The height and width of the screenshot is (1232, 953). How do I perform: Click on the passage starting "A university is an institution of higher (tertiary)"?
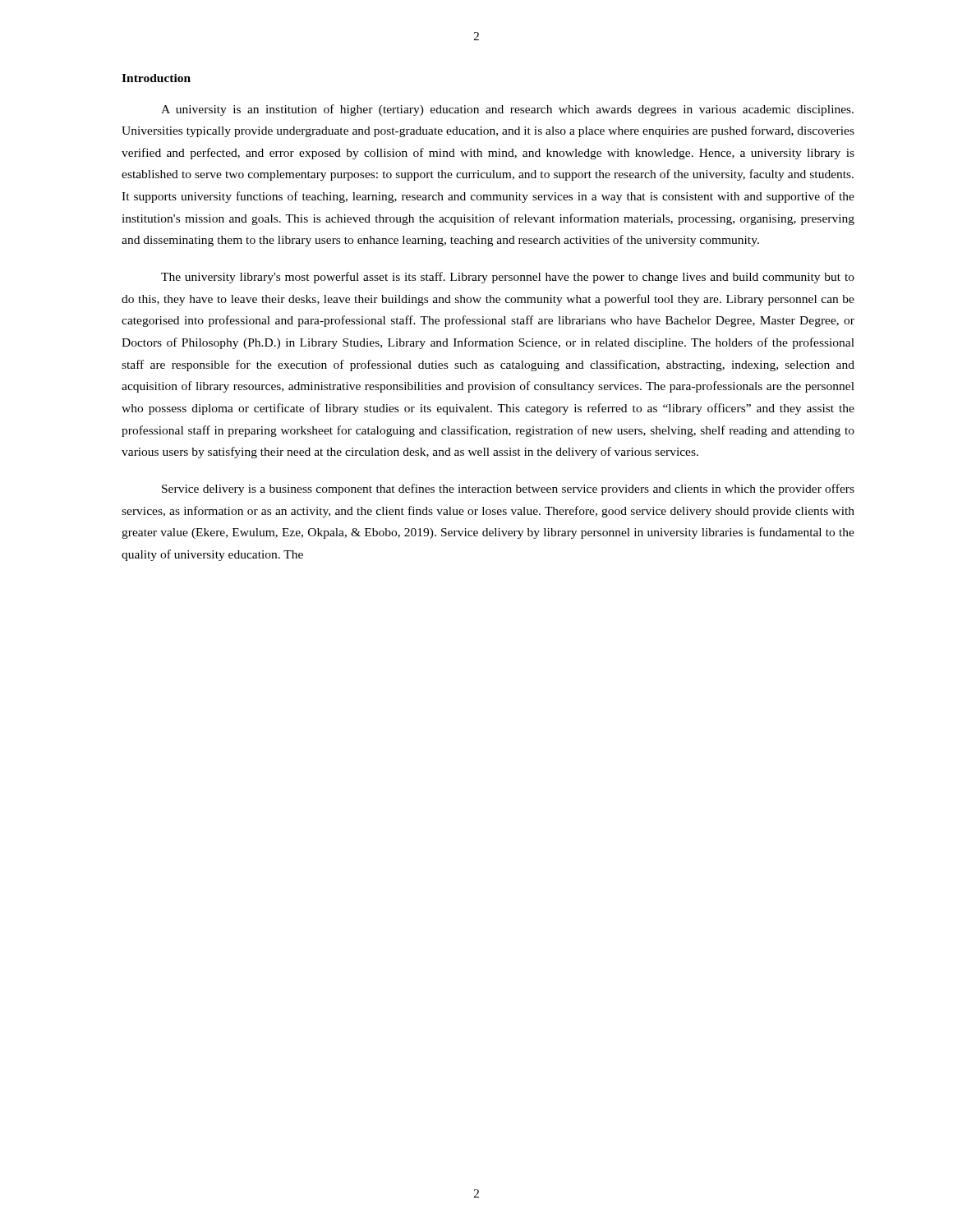(488, 332)
